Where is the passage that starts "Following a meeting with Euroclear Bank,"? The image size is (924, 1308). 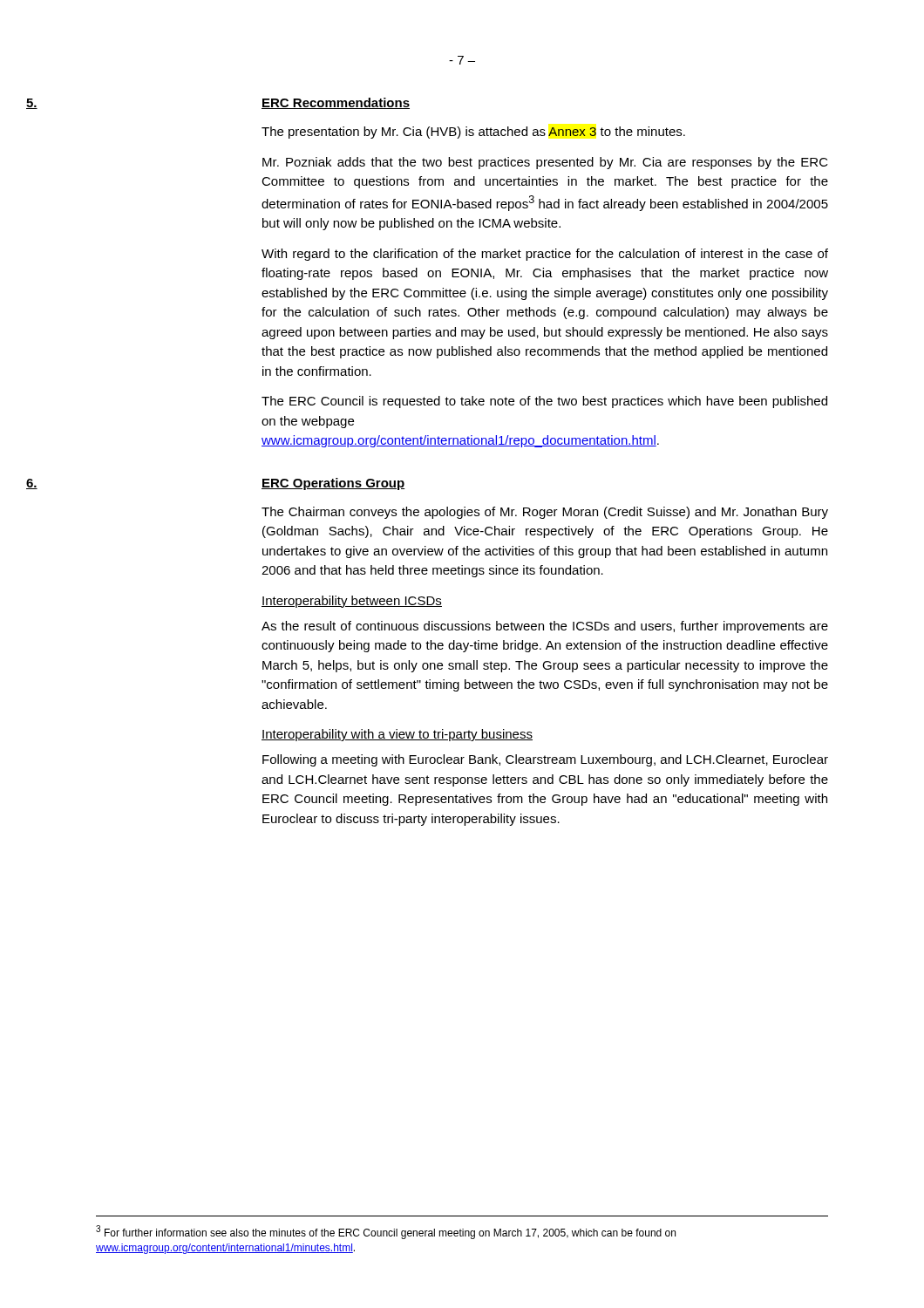click(545, 789)
